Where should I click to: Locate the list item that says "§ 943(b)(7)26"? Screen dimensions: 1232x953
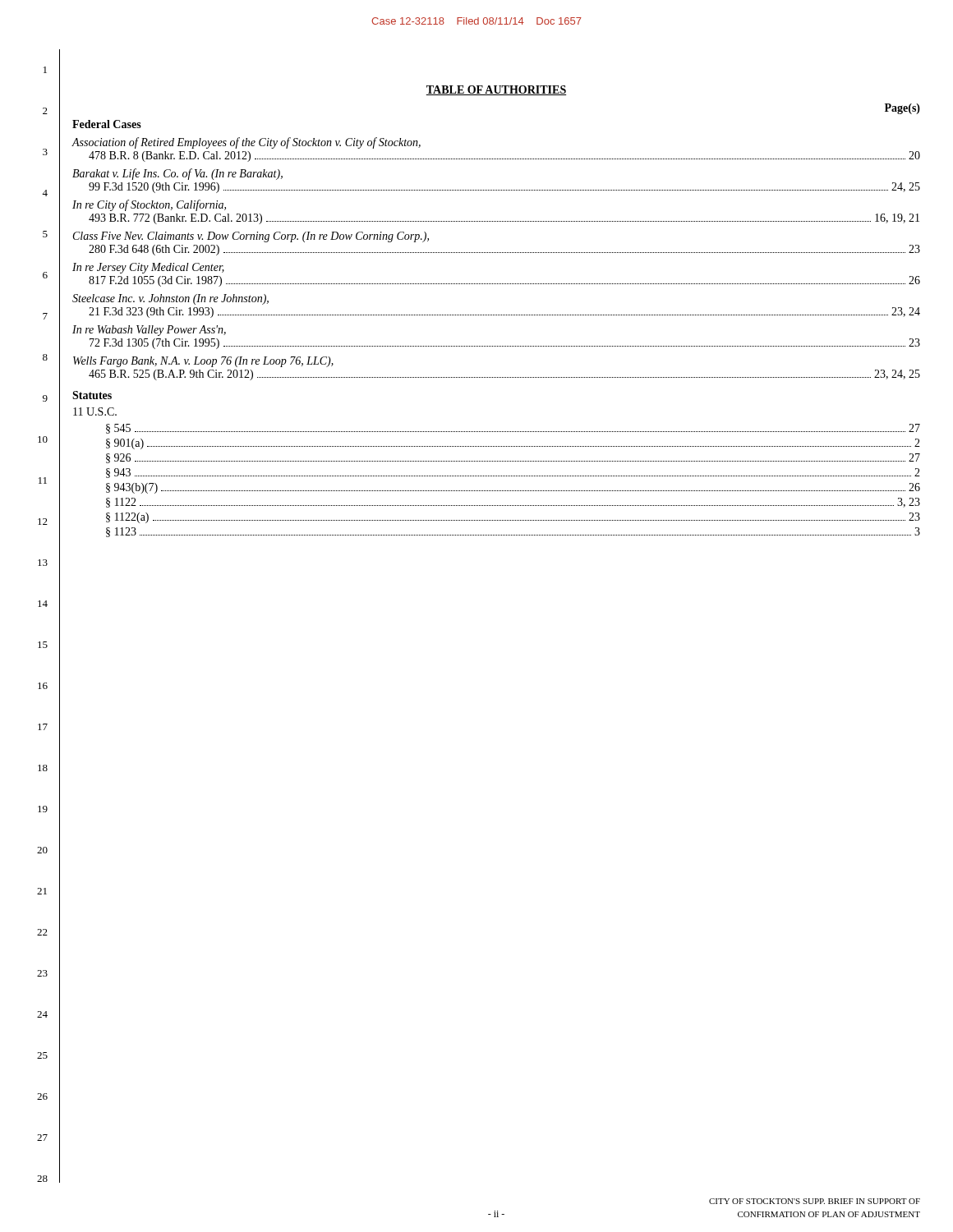[496, 488]
